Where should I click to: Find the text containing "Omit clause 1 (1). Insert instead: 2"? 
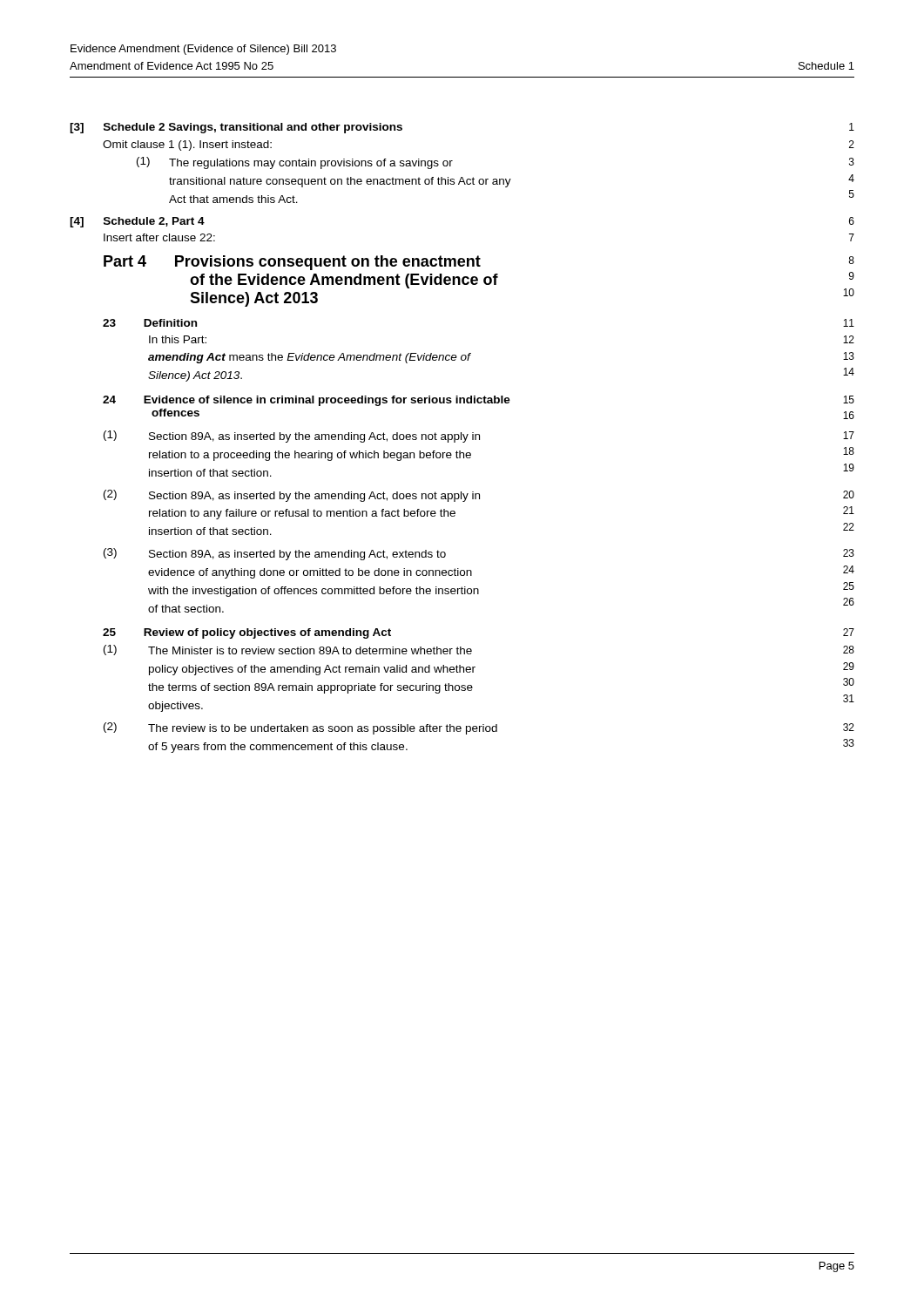coord(185,145)
